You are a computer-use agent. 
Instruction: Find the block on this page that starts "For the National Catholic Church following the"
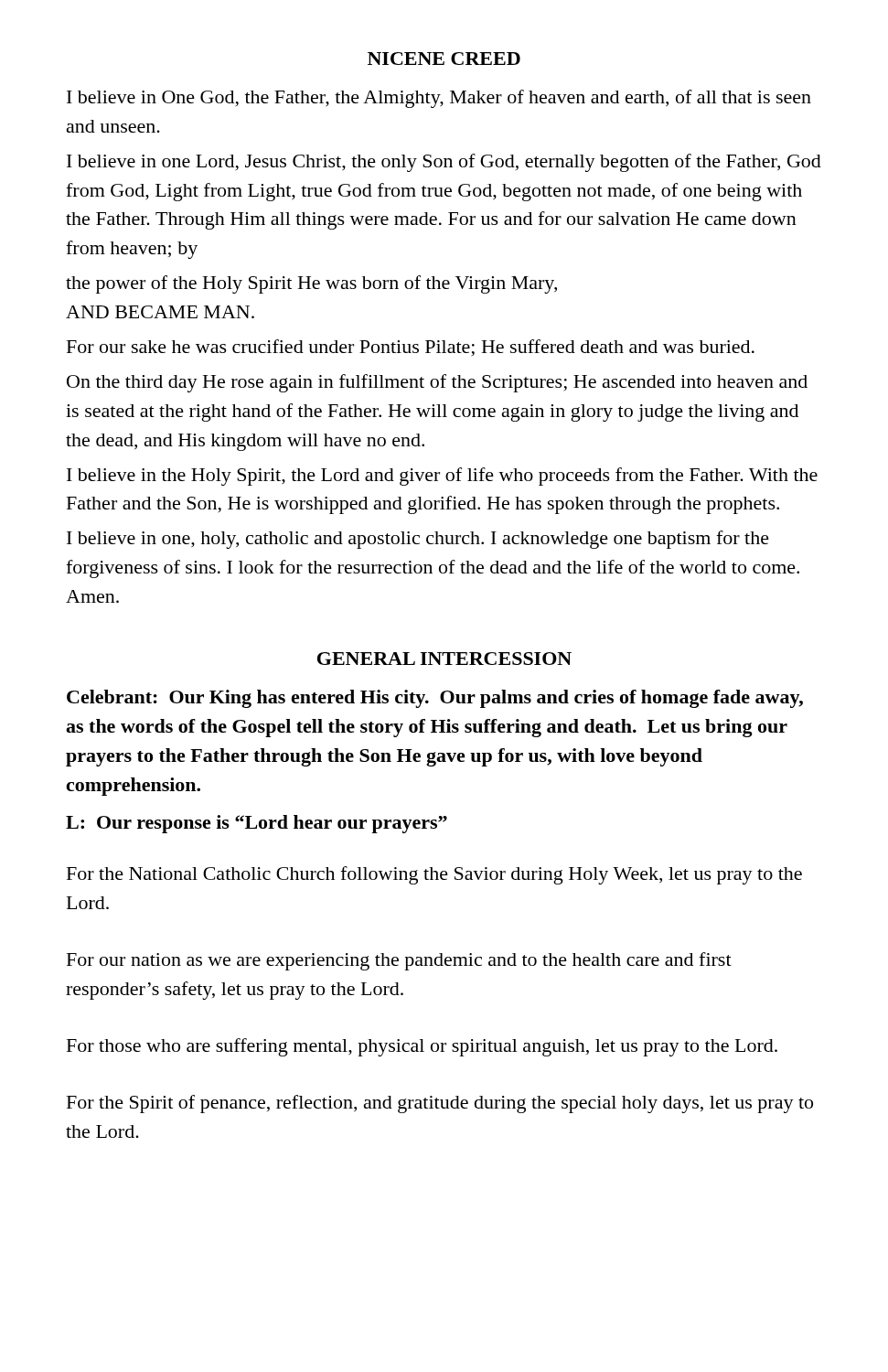click(x=434, y=888)
